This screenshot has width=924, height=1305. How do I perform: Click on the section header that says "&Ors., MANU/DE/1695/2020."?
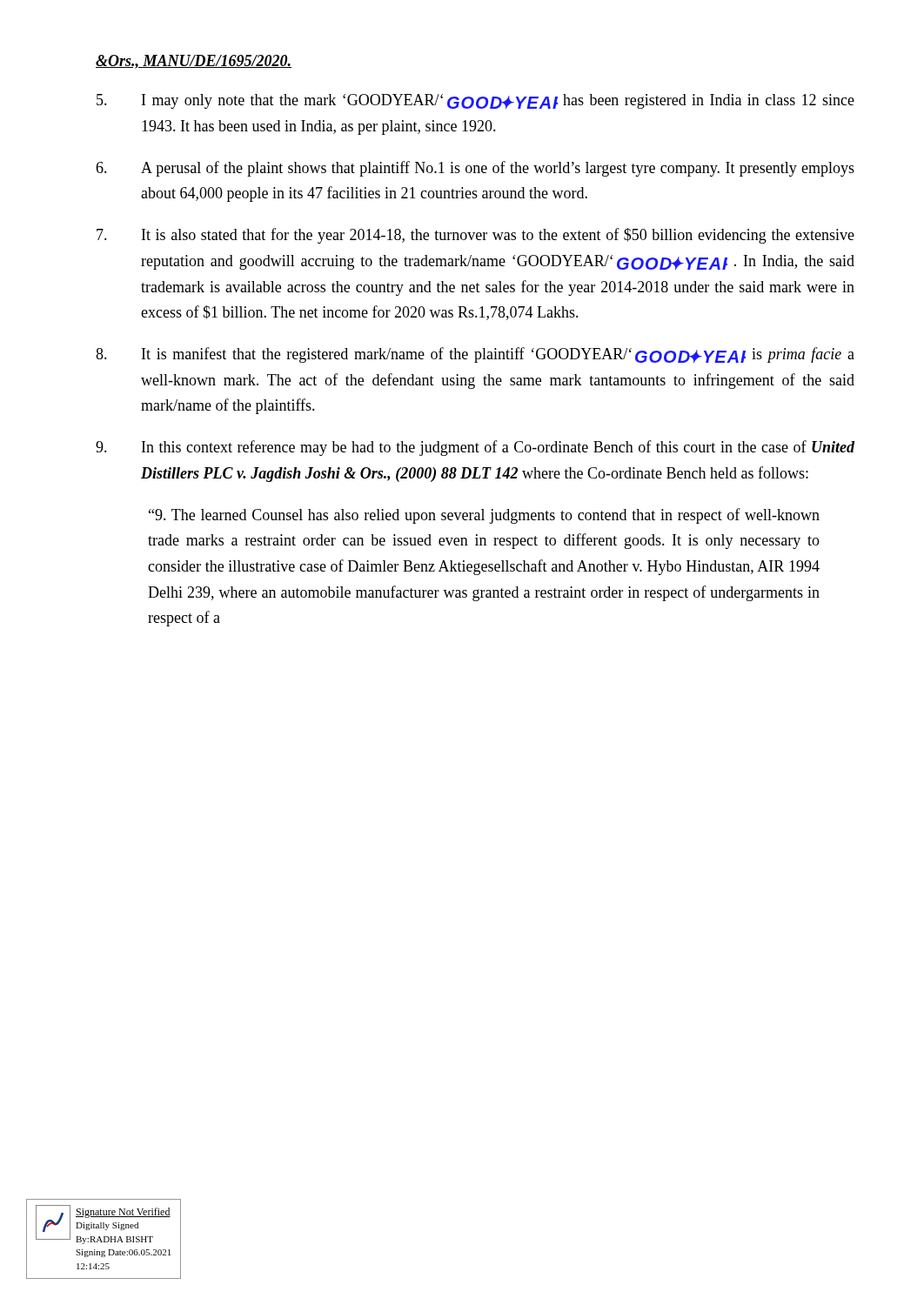[194, 61]
